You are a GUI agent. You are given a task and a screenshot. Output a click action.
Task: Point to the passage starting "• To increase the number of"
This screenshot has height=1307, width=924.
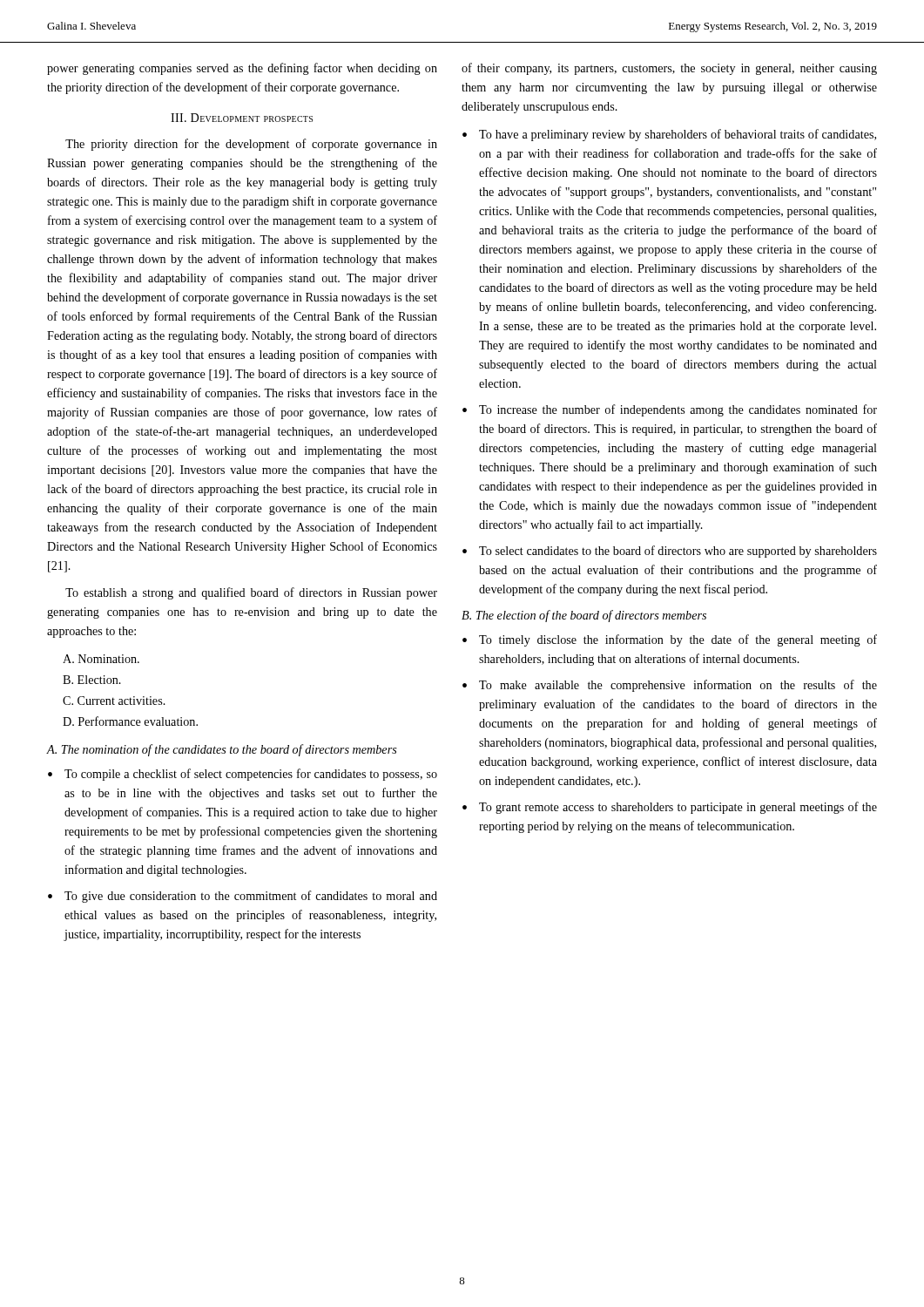669,467
